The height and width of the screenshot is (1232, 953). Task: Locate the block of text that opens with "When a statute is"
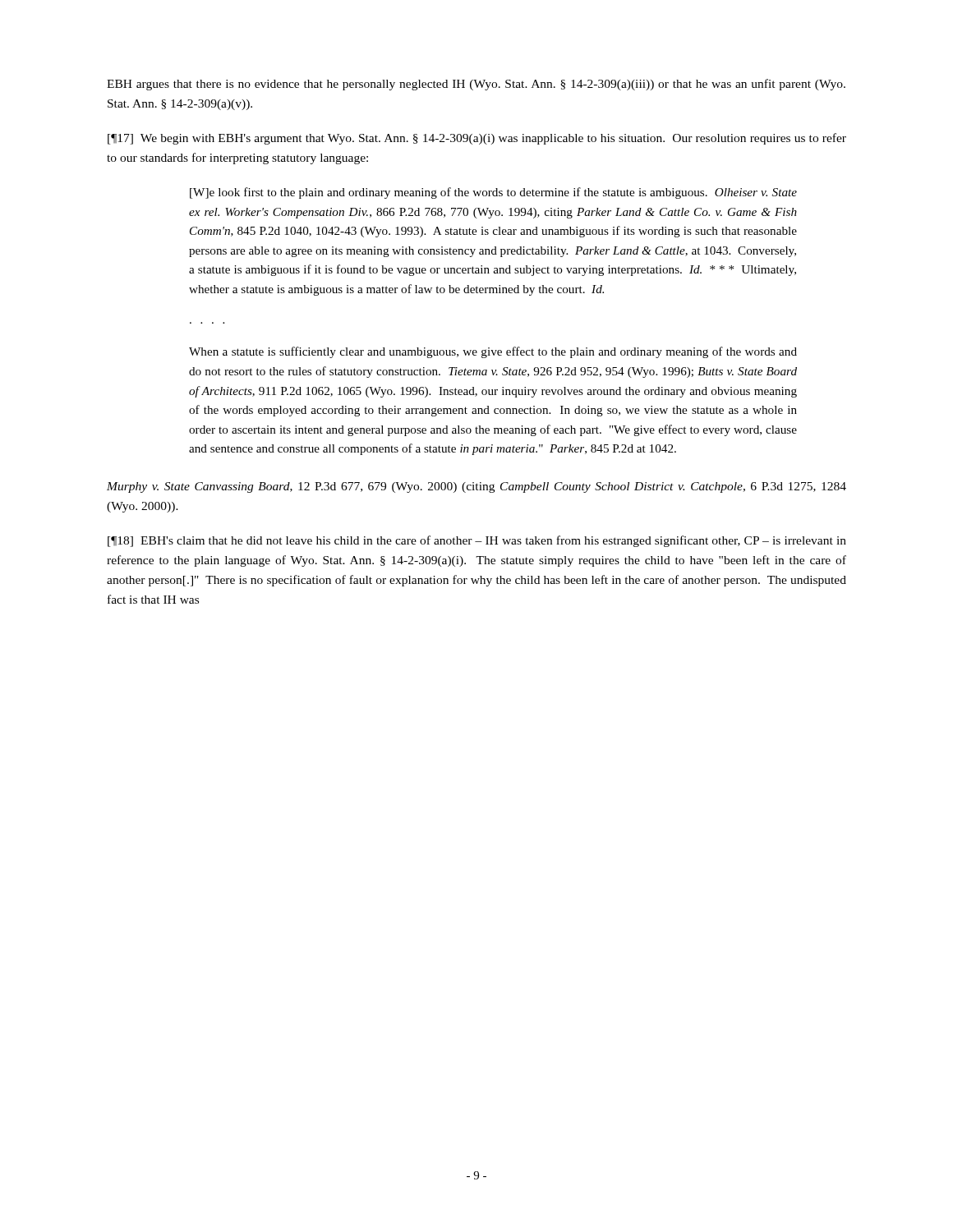click(493, 400)
